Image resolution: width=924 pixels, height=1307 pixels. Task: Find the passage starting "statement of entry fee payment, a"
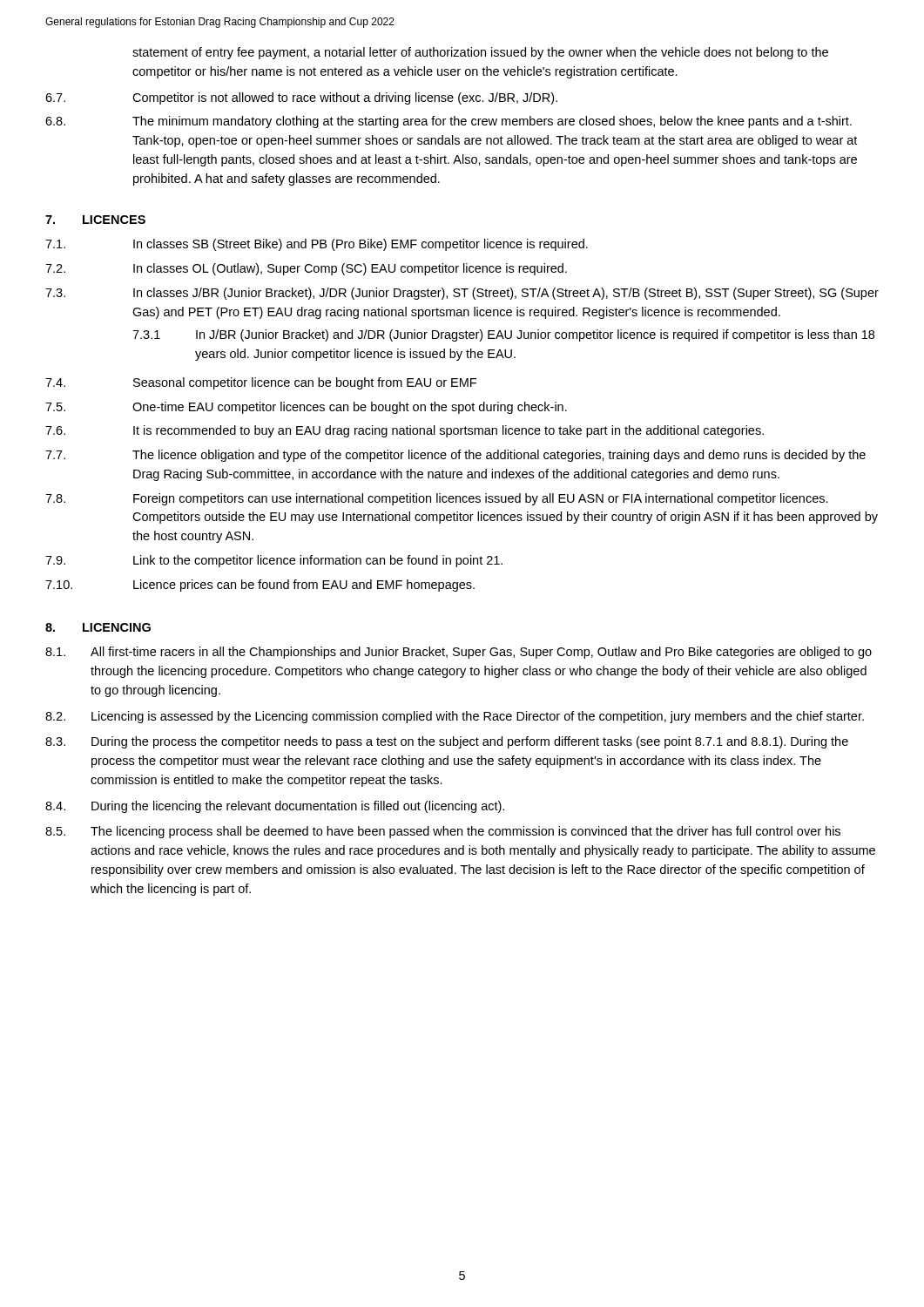pos(481,62)
